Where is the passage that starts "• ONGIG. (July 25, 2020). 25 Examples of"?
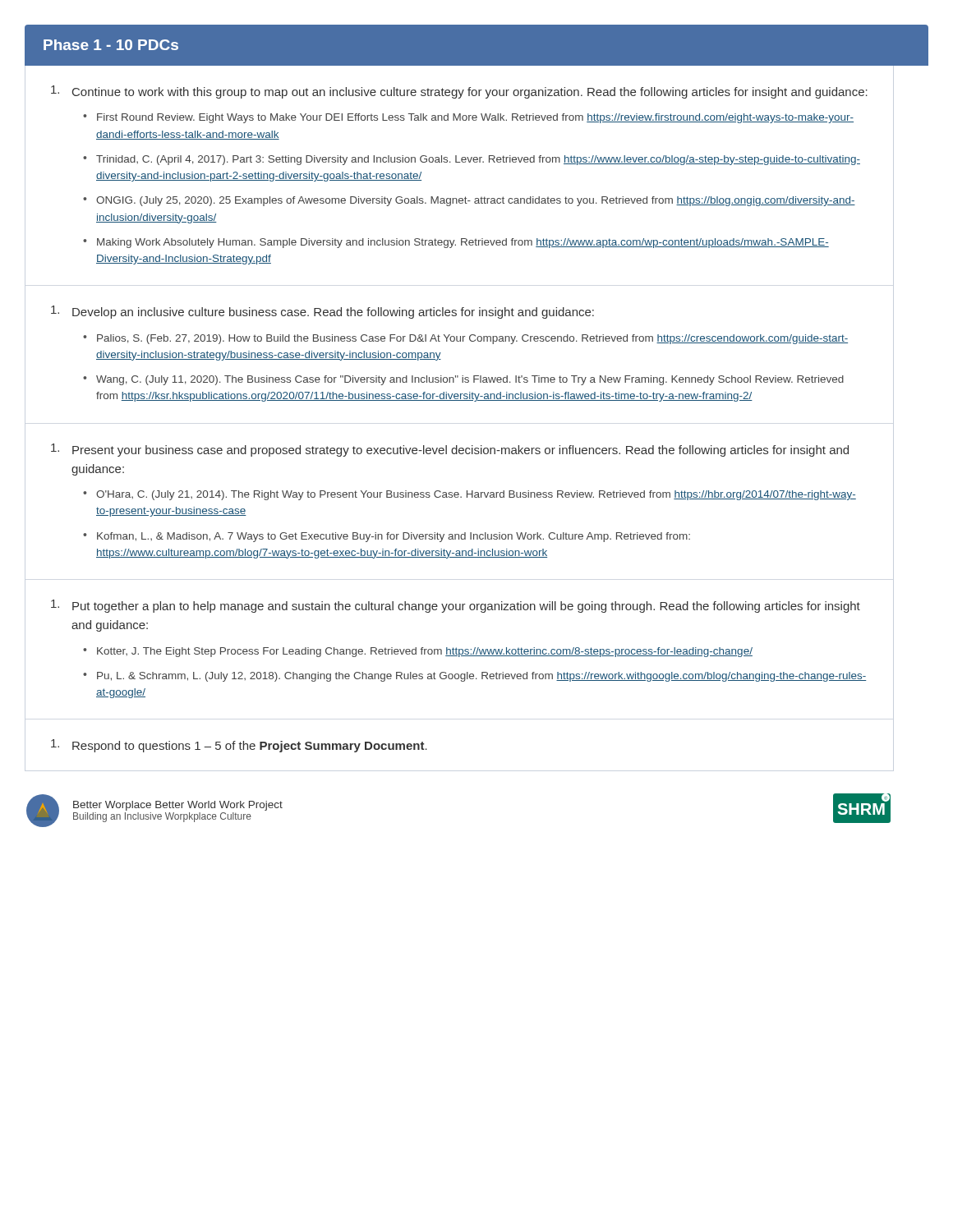Viewport: 953px width, 1232px height. coord(476,209)
